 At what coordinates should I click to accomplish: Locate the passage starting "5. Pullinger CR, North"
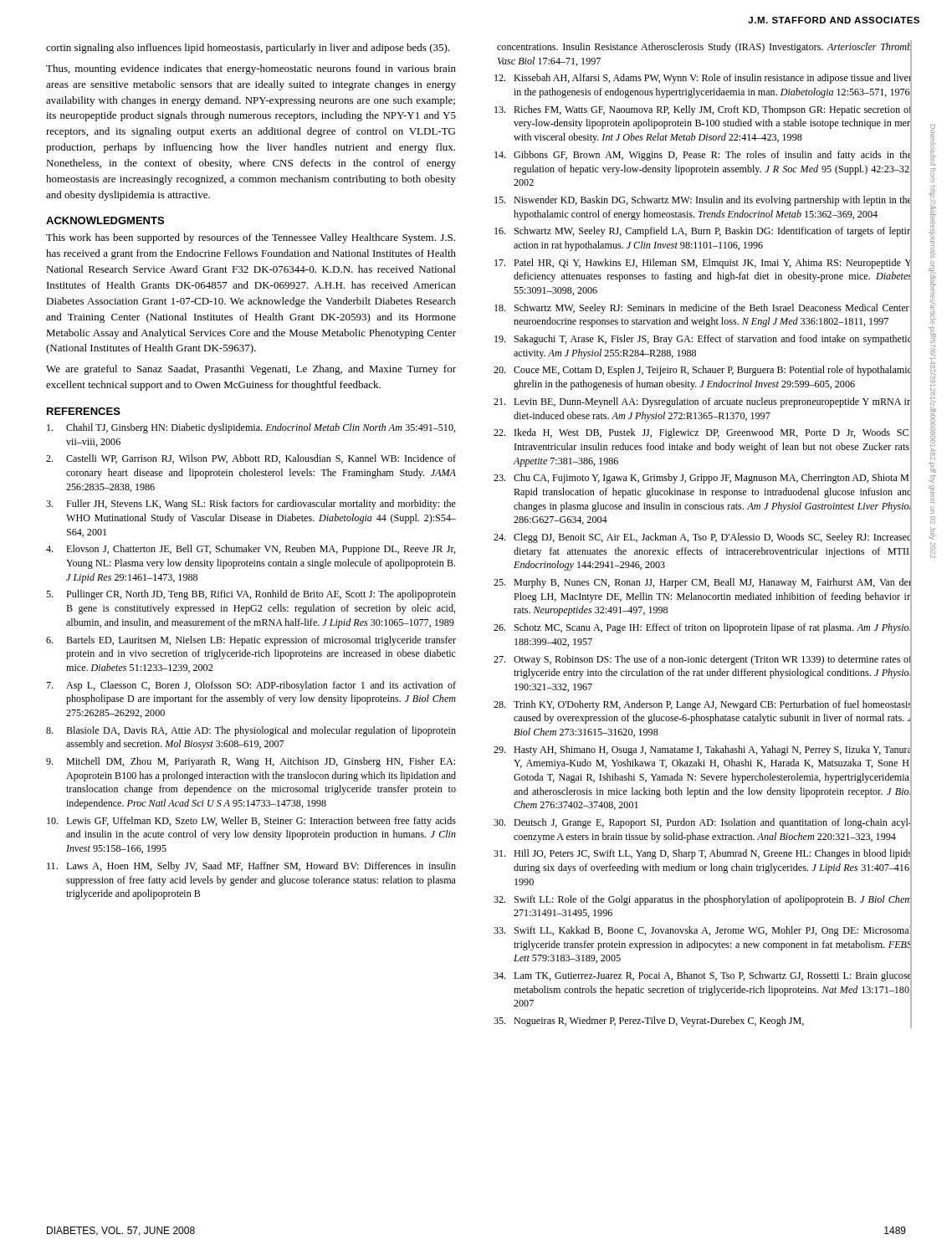[x=251, y=609]
